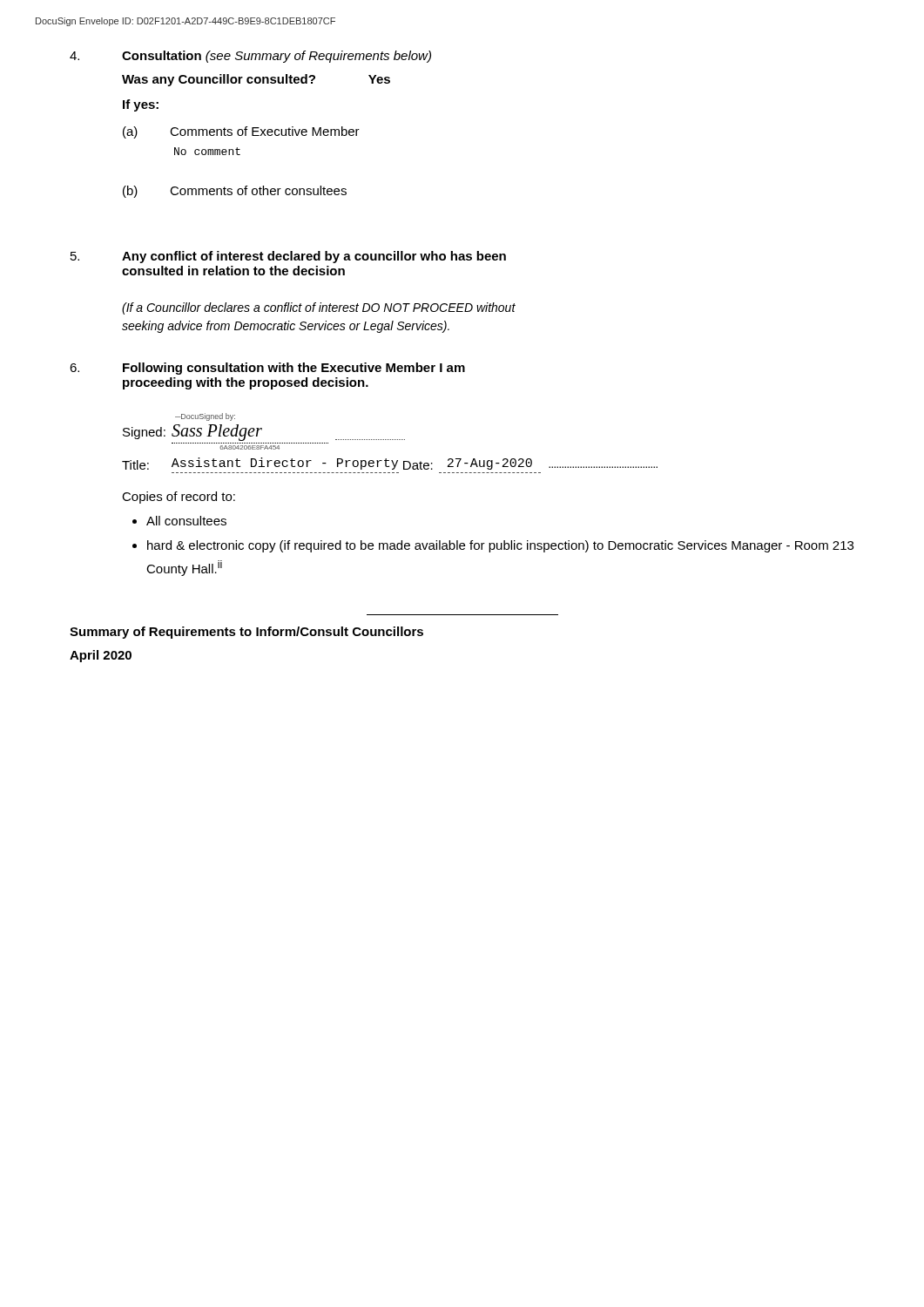
Task: Find the section header with the text "5. Any conflict of"
Action: click(x=462, y=267)
